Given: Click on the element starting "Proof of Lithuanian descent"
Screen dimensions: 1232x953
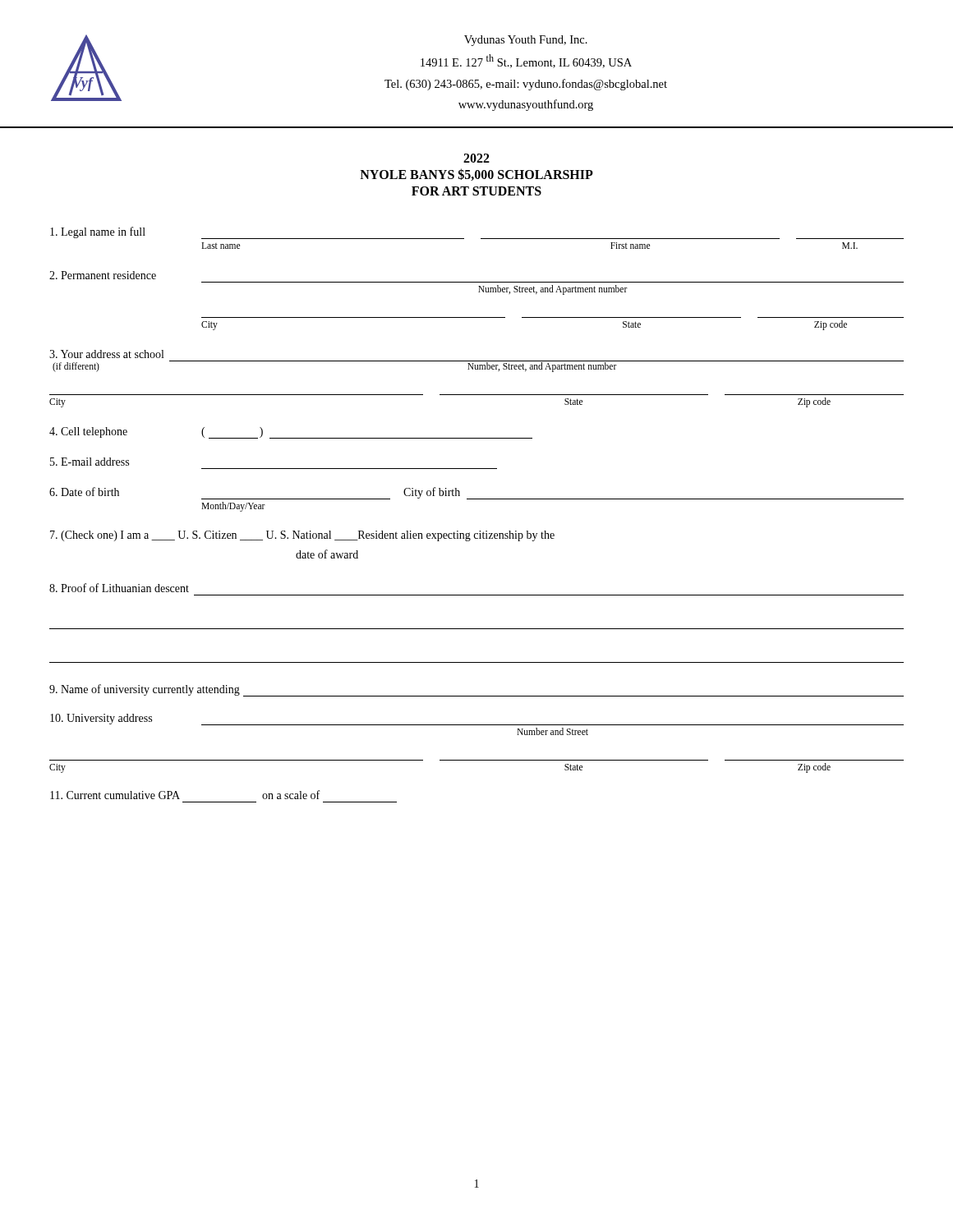Looking at the screenshot, I should click(476, 621).
